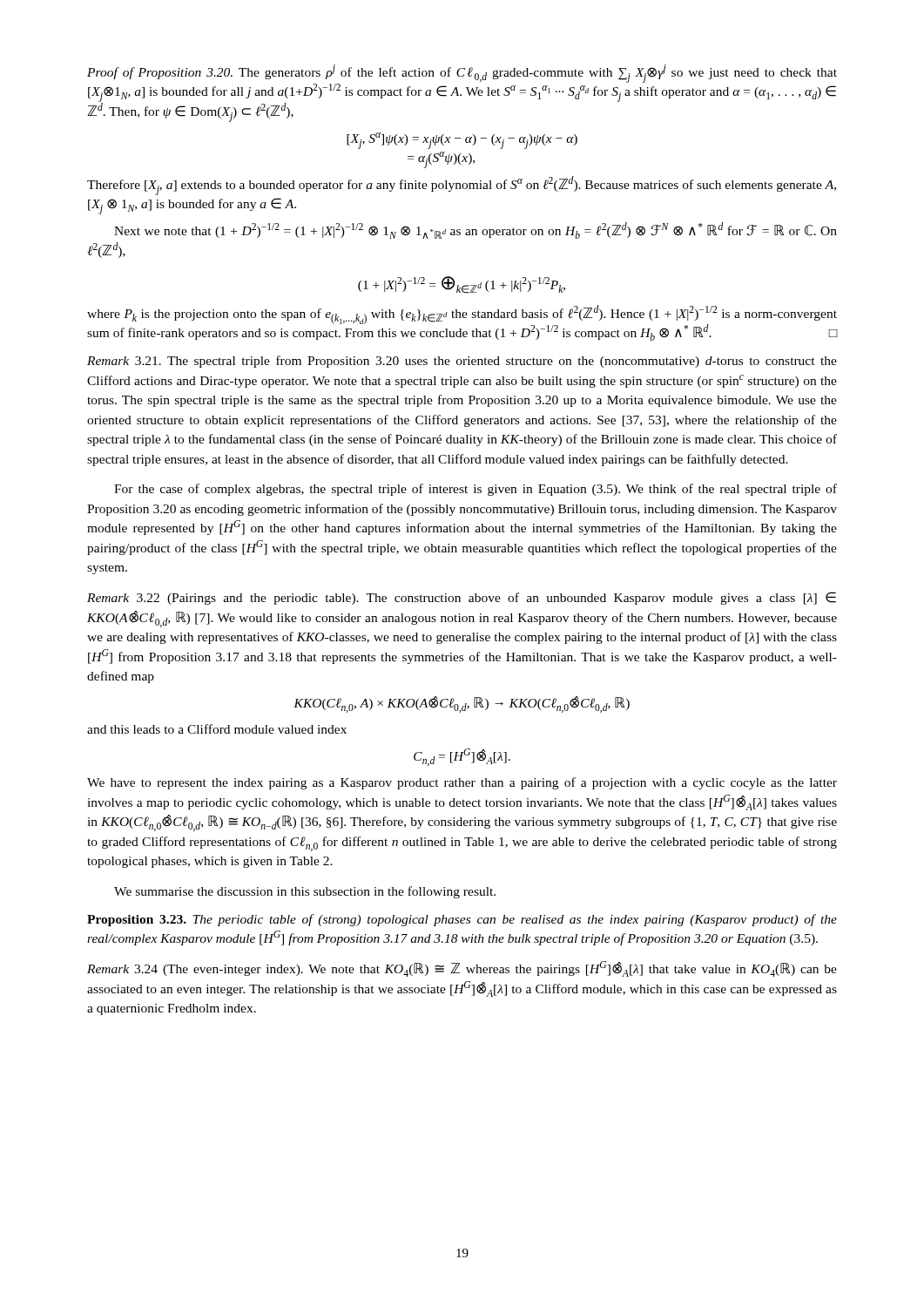Navigate to the text starting "KKO(Cℓn,0, A) × KKO(A⊗̂Cℓ0,d,"
Screen dimensions: 1307x924
point(462,703)
